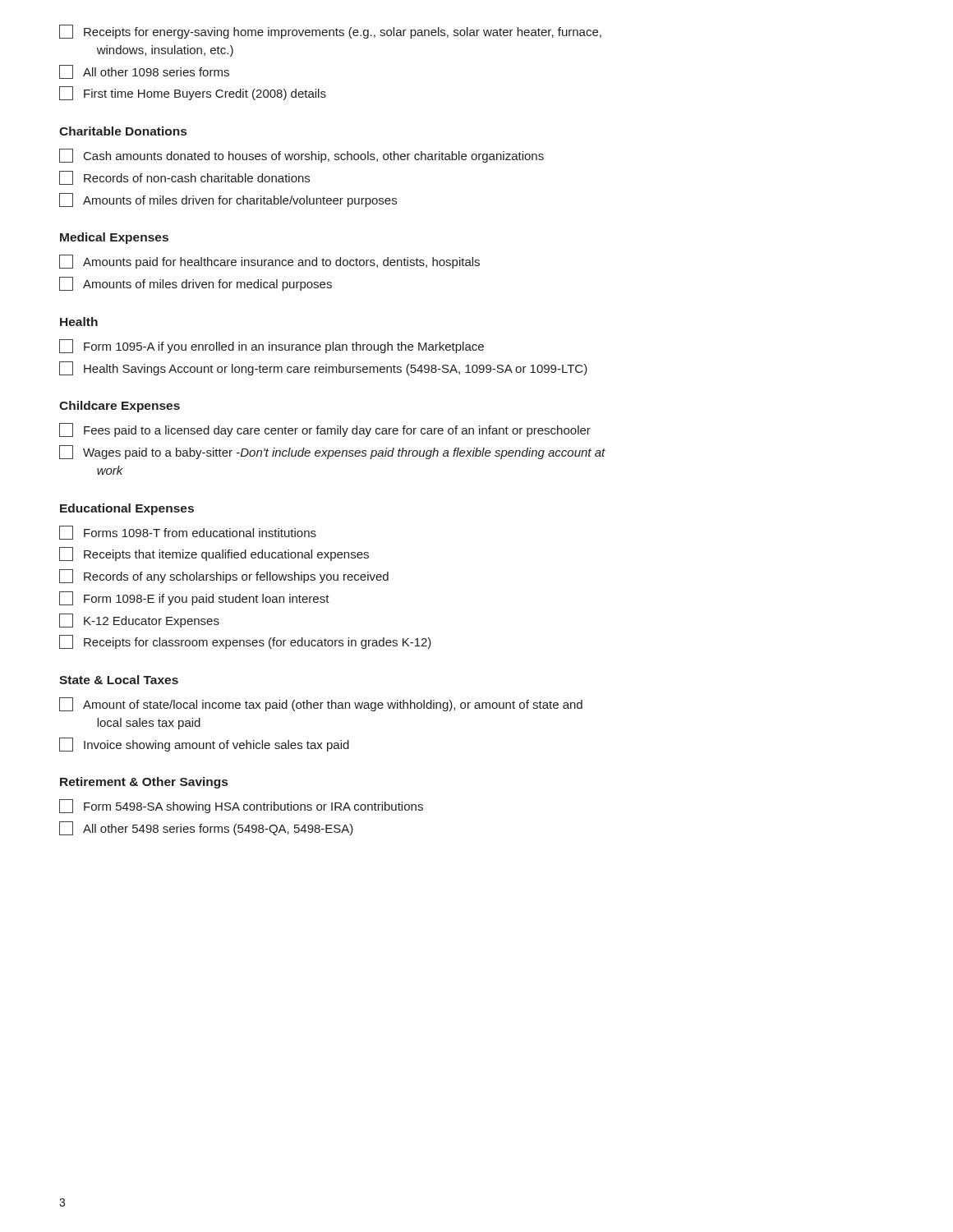The width and height of the screenshot is (953, 1232).
Task: Click on the section header containing "Charitable Donations"
Action: [x=123, y=131]
